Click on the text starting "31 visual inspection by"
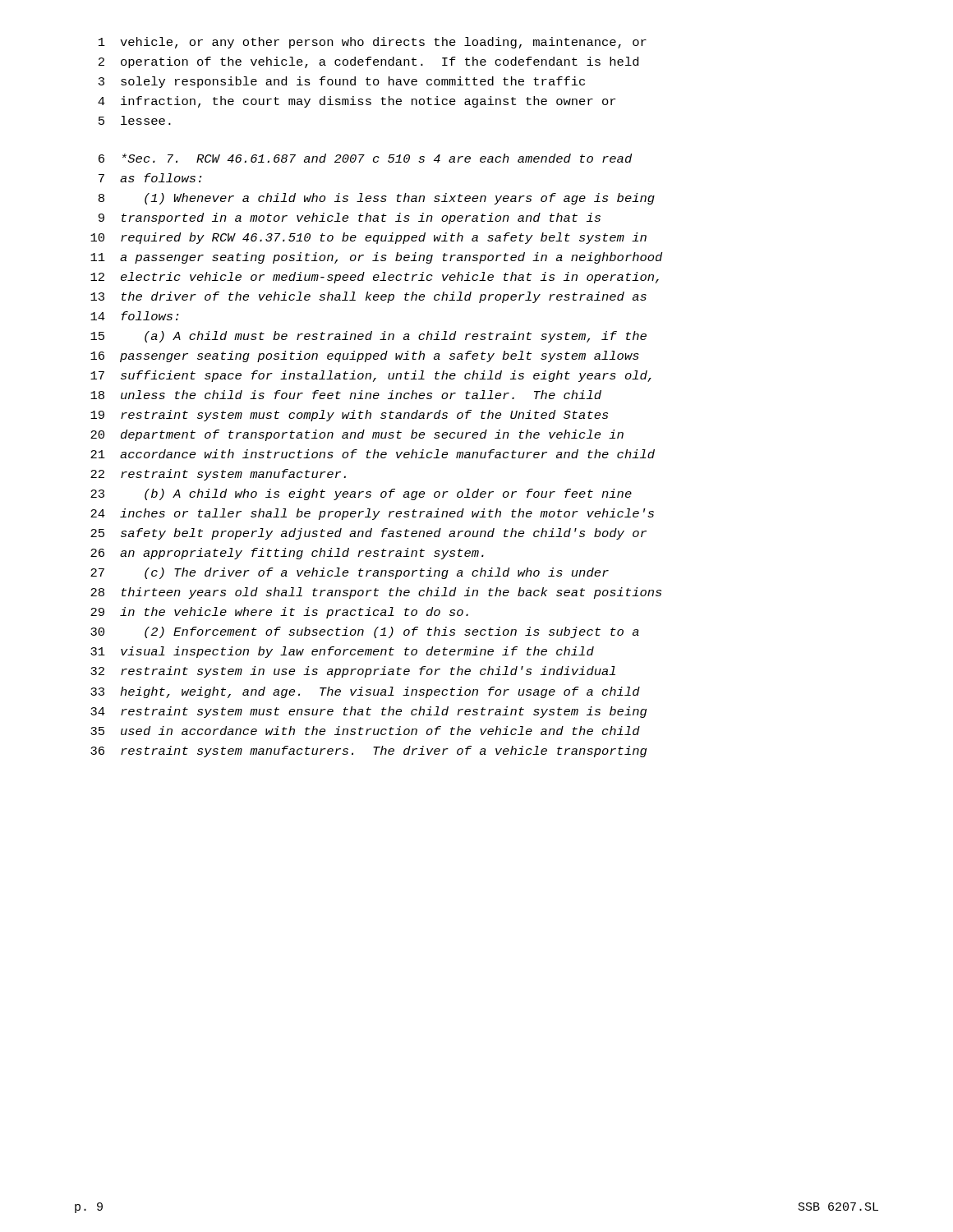This screenshot has height=1232, width=953. [x=476, y=653]
